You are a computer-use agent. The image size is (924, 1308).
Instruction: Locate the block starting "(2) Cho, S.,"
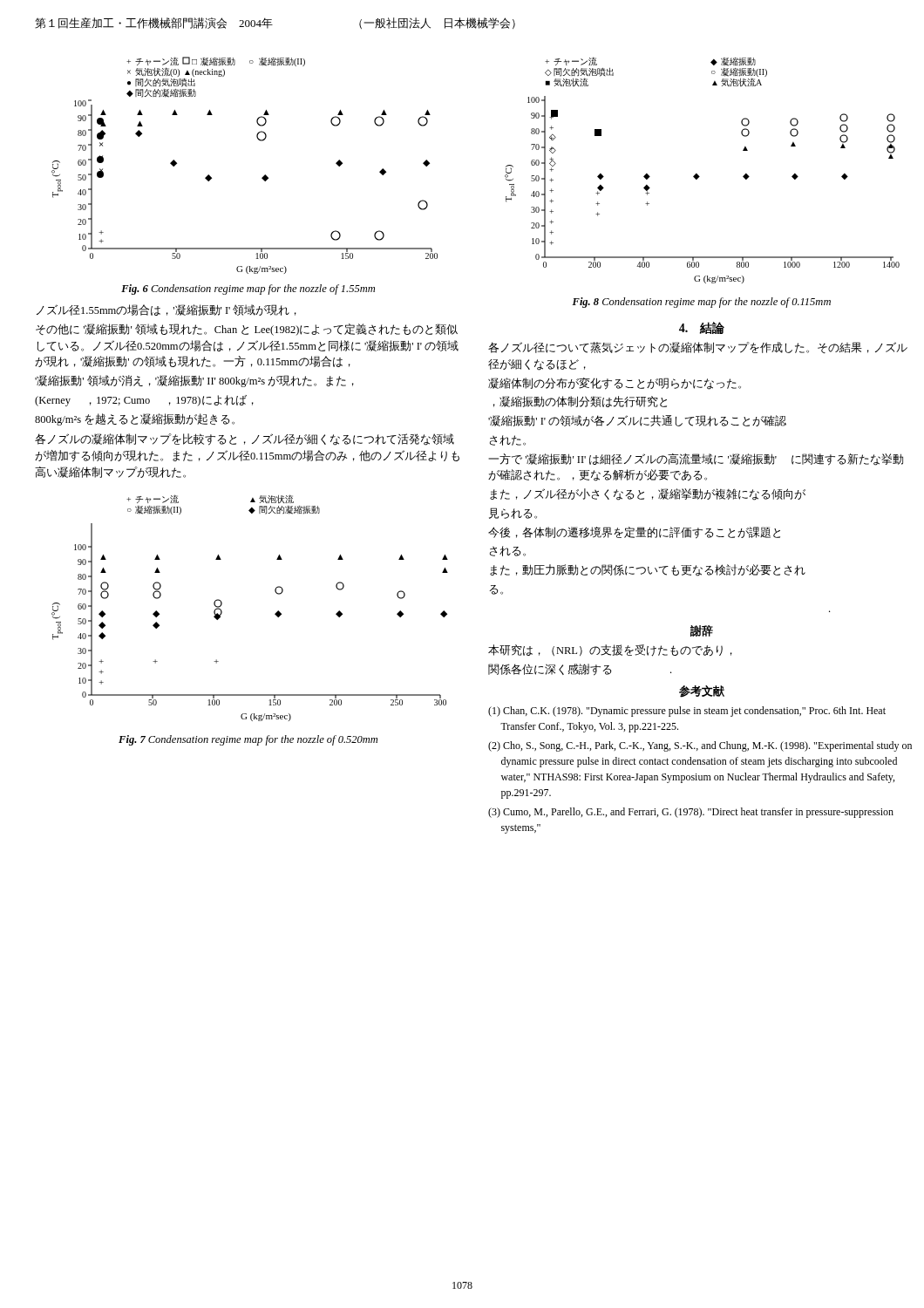click(702, 769)
